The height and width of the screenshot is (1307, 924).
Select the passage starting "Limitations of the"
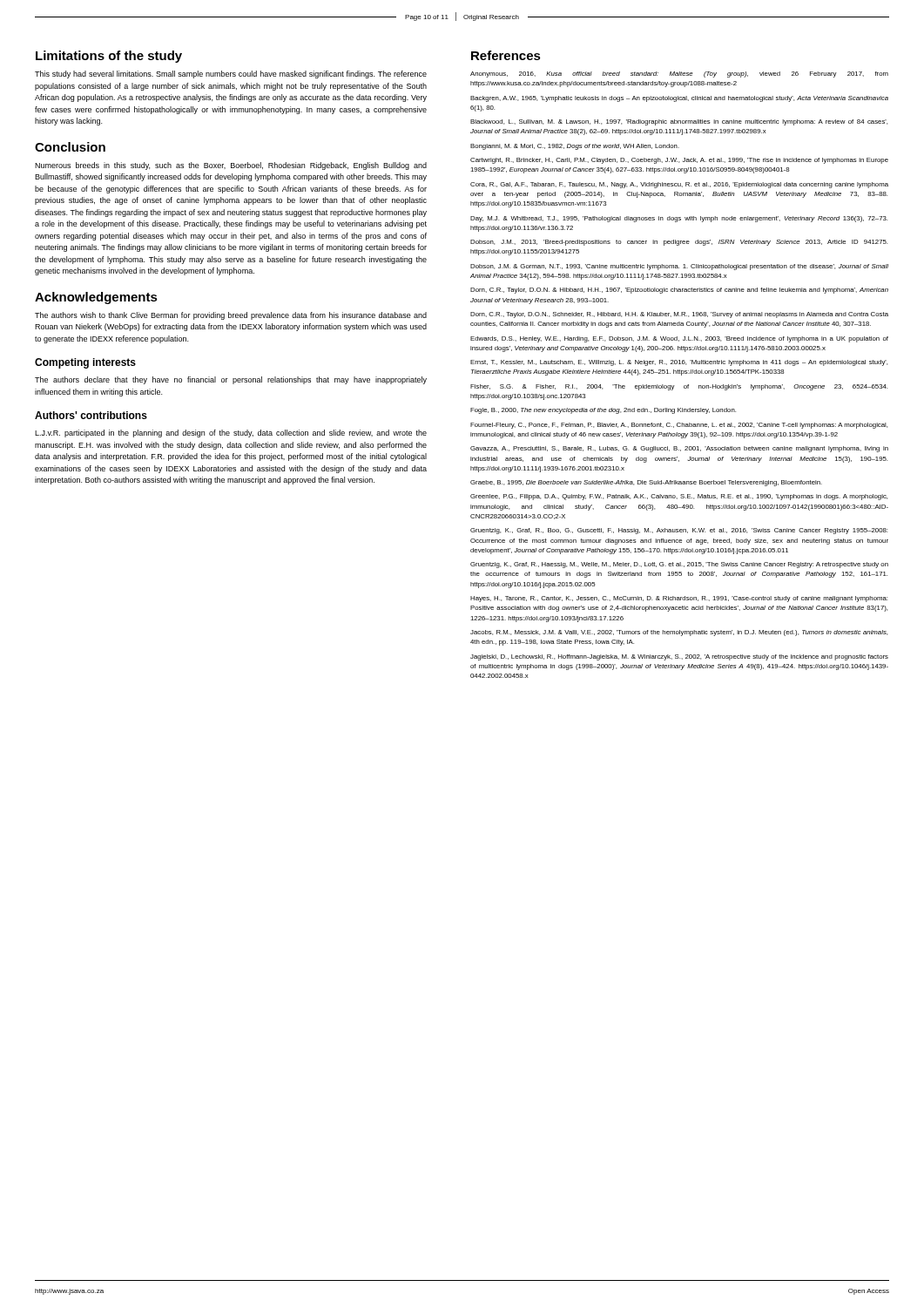(x=108, y=55)
